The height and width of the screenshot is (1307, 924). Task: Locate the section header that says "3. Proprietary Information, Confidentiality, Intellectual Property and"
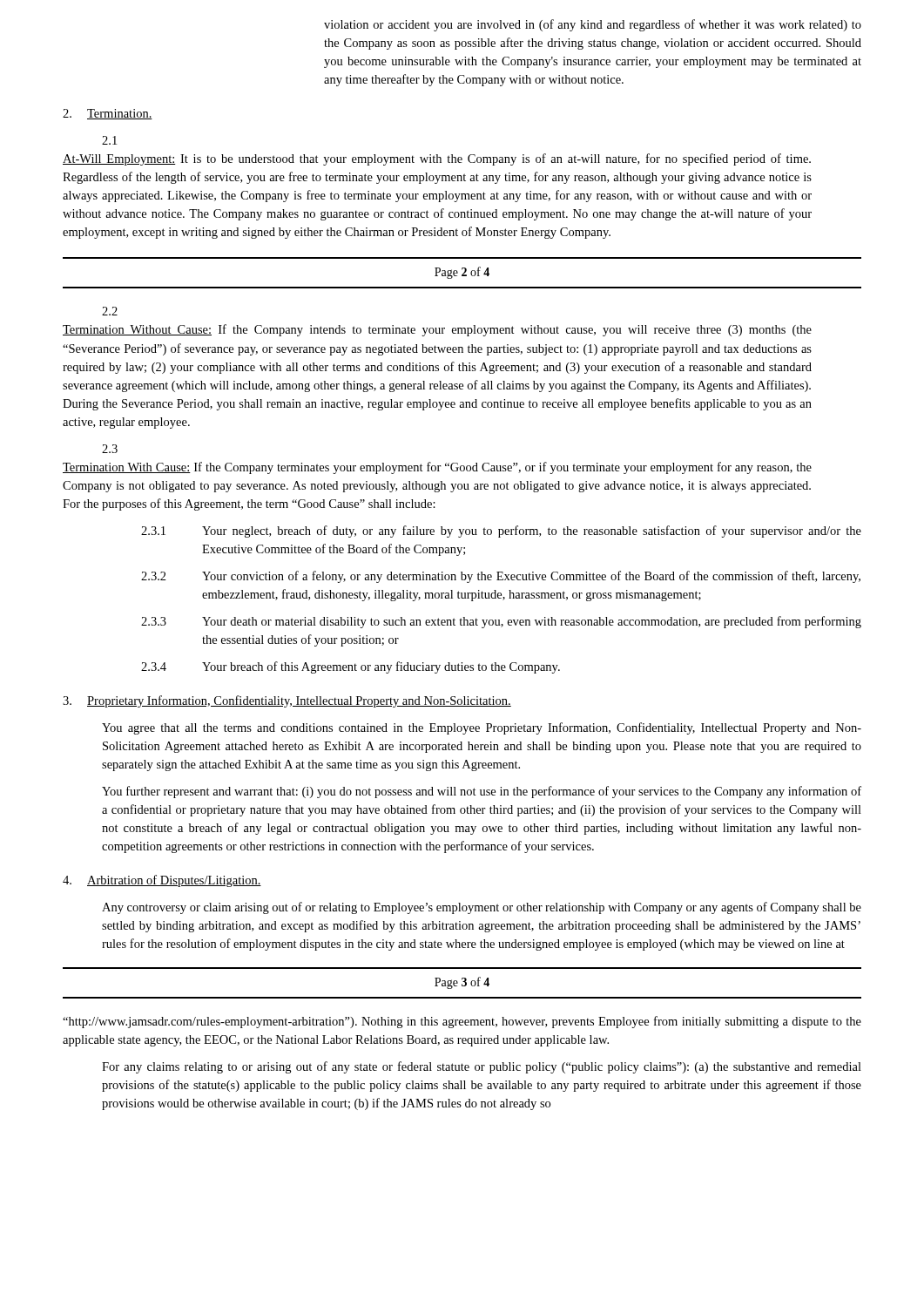point(287,701)
